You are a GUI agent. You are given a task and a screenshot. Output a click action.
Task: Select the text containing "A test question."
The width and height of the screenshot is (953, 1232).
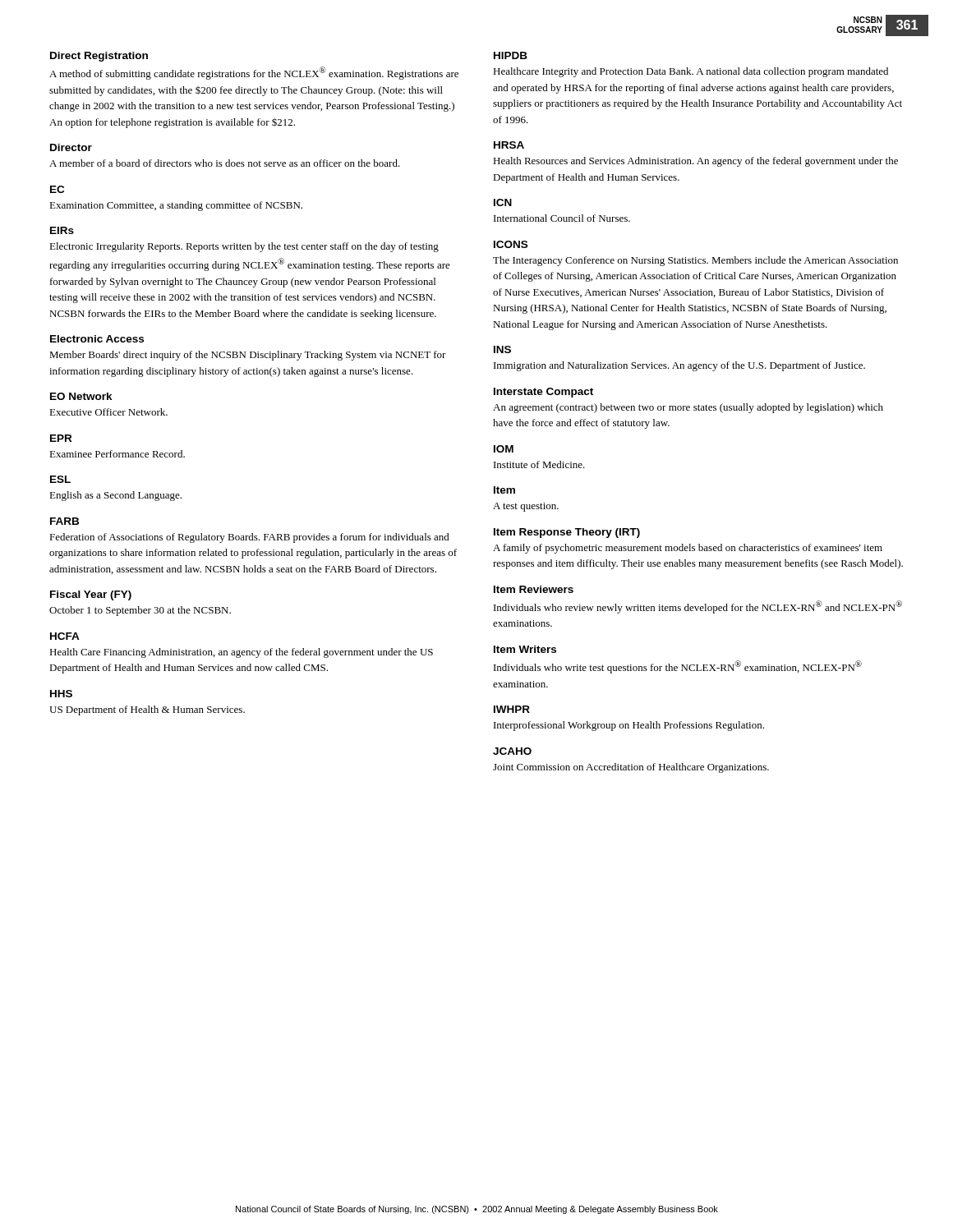click(526, 505)
